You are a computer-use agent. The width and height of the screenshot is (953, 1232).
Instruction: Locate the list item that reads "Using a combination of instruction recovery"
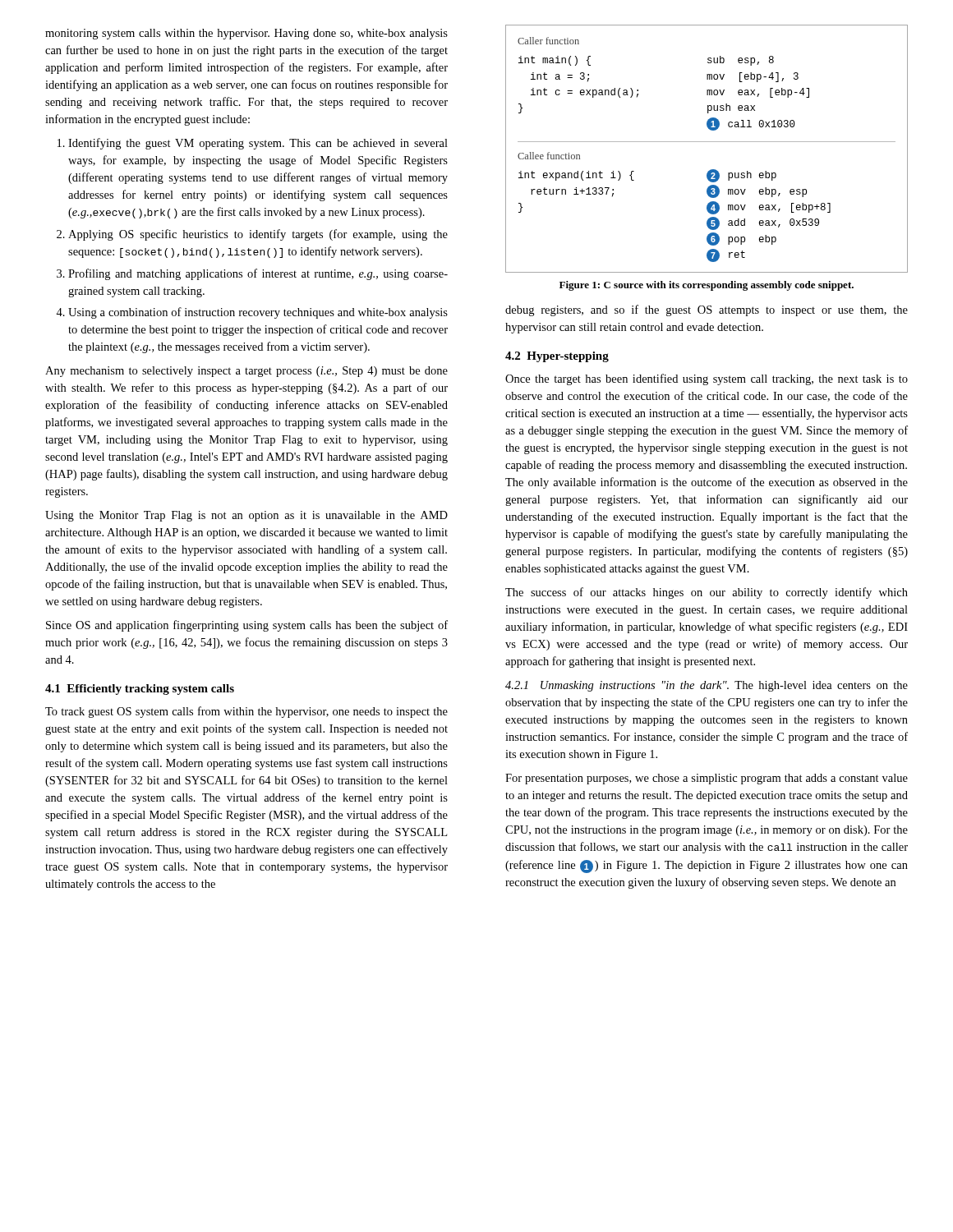pos(258,330)
